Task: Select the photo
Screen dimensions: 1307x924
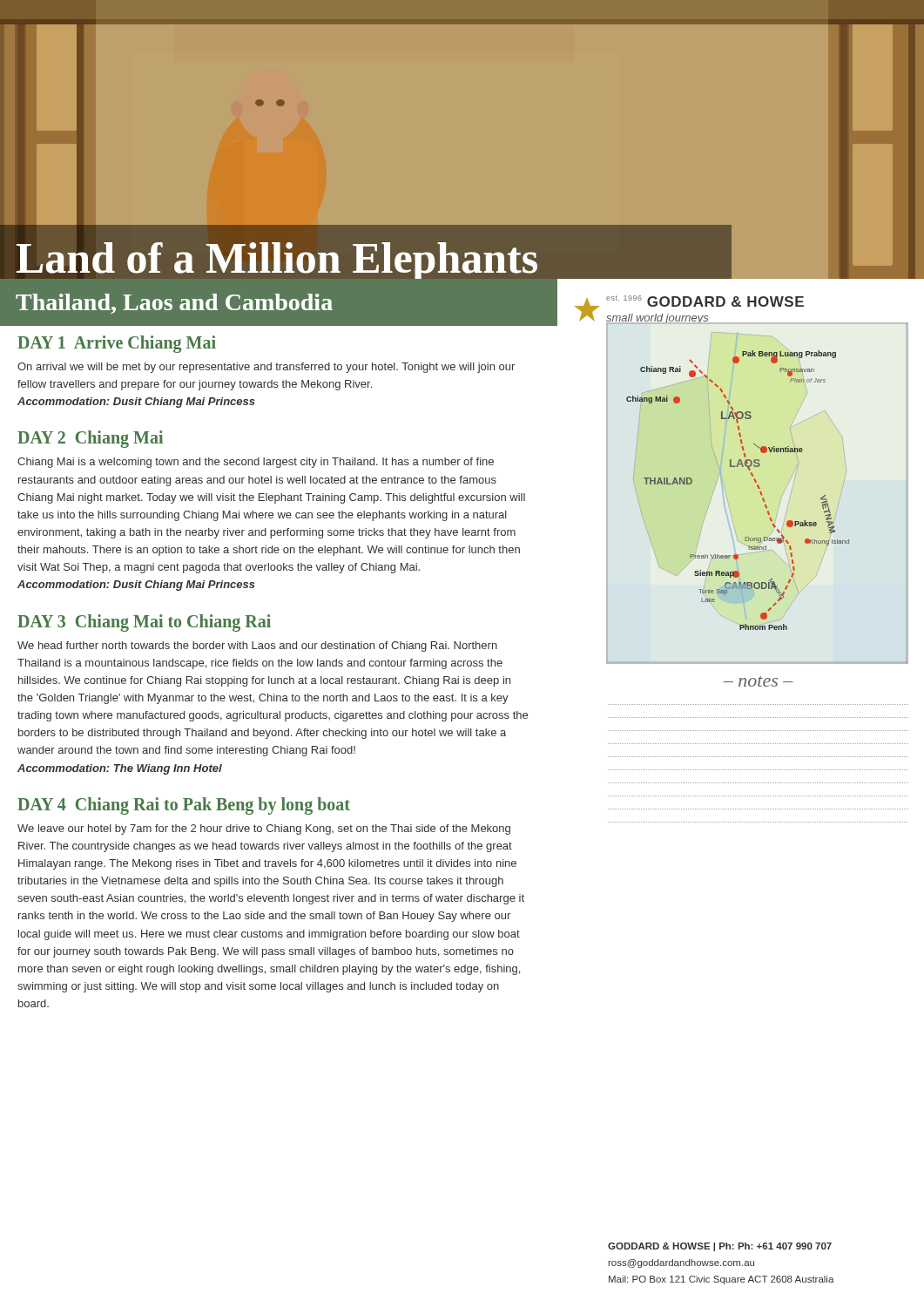Action: point(462,139)
